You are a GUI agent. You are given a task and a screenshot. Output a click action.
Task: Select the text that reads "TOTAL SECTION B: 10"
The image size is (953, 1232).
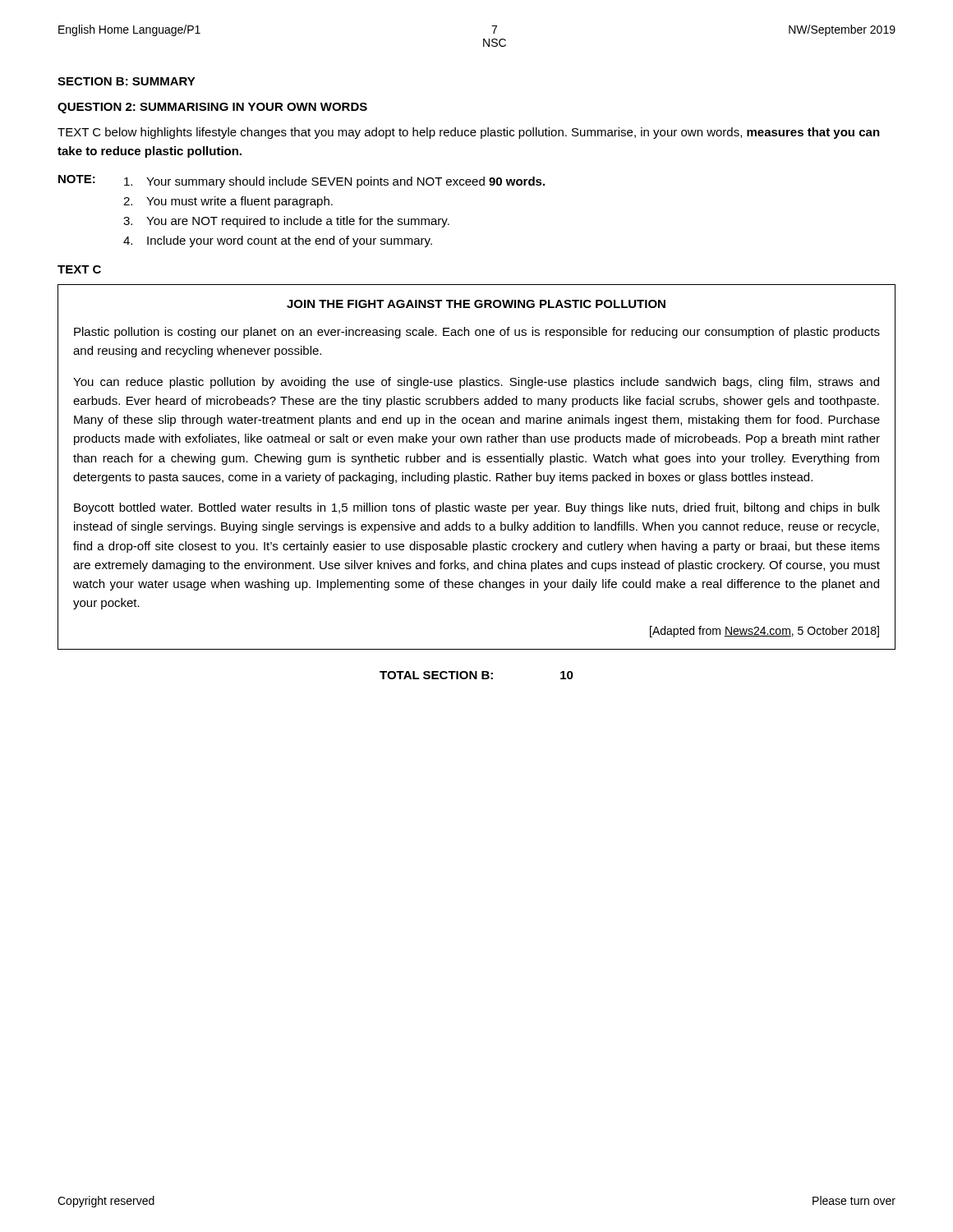pos(476,674)
